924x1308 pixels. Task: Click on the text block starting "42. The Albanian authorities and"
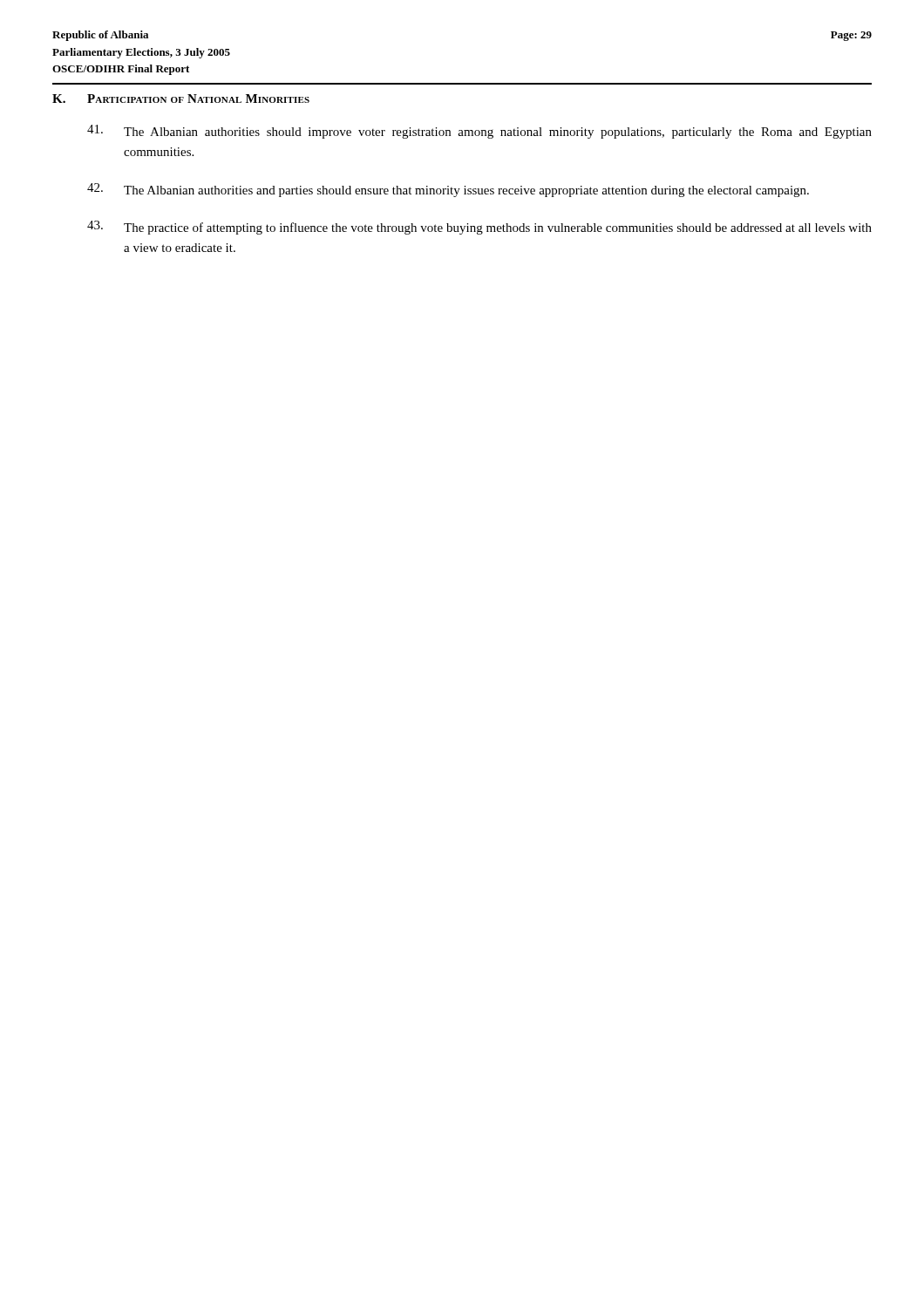448,190
